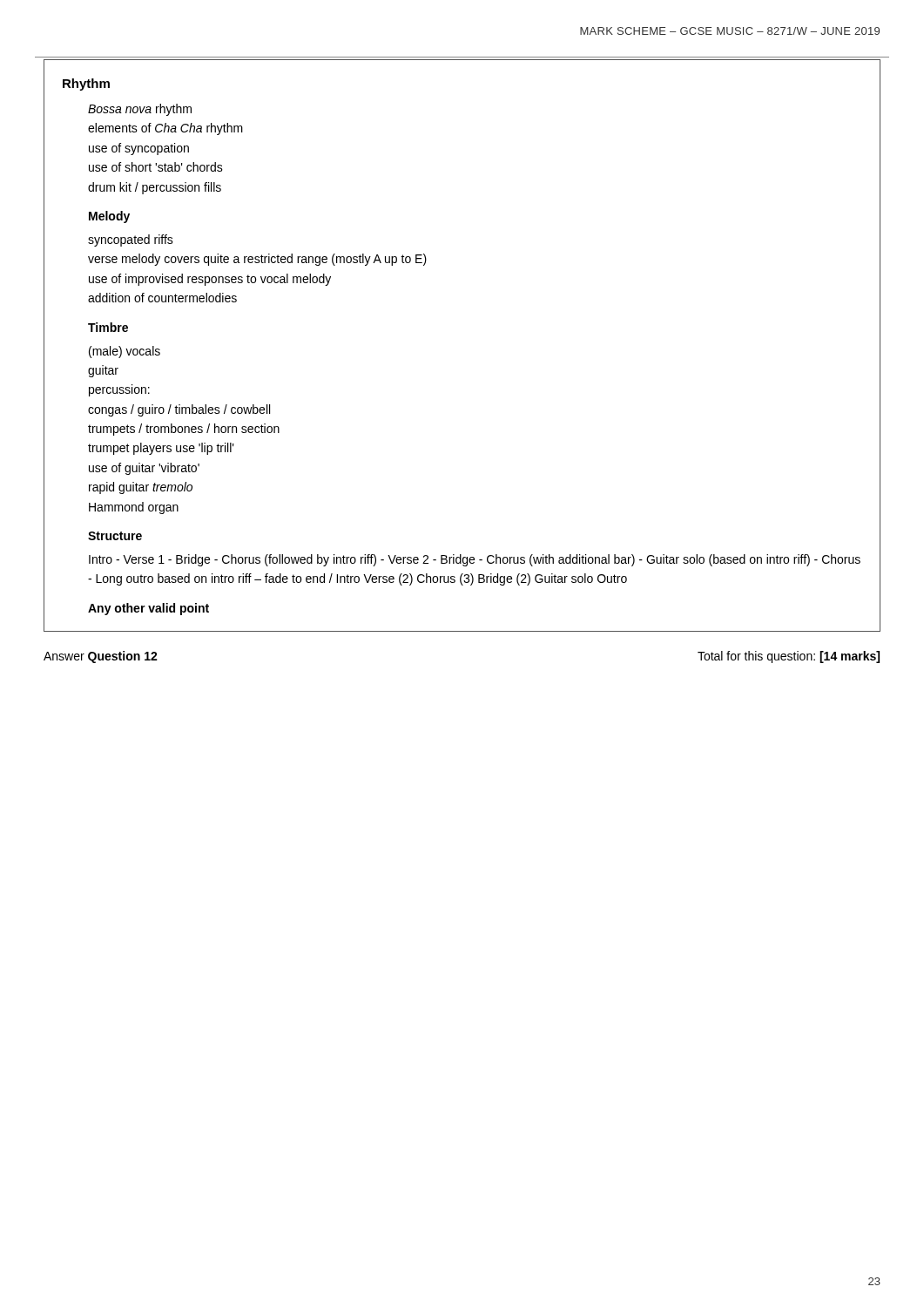This screenshot has height=1307, width=924.
Task: Click the passage that begins "Bossa nova rhythm elements of Cha"
Action: [x=166, y=148]
